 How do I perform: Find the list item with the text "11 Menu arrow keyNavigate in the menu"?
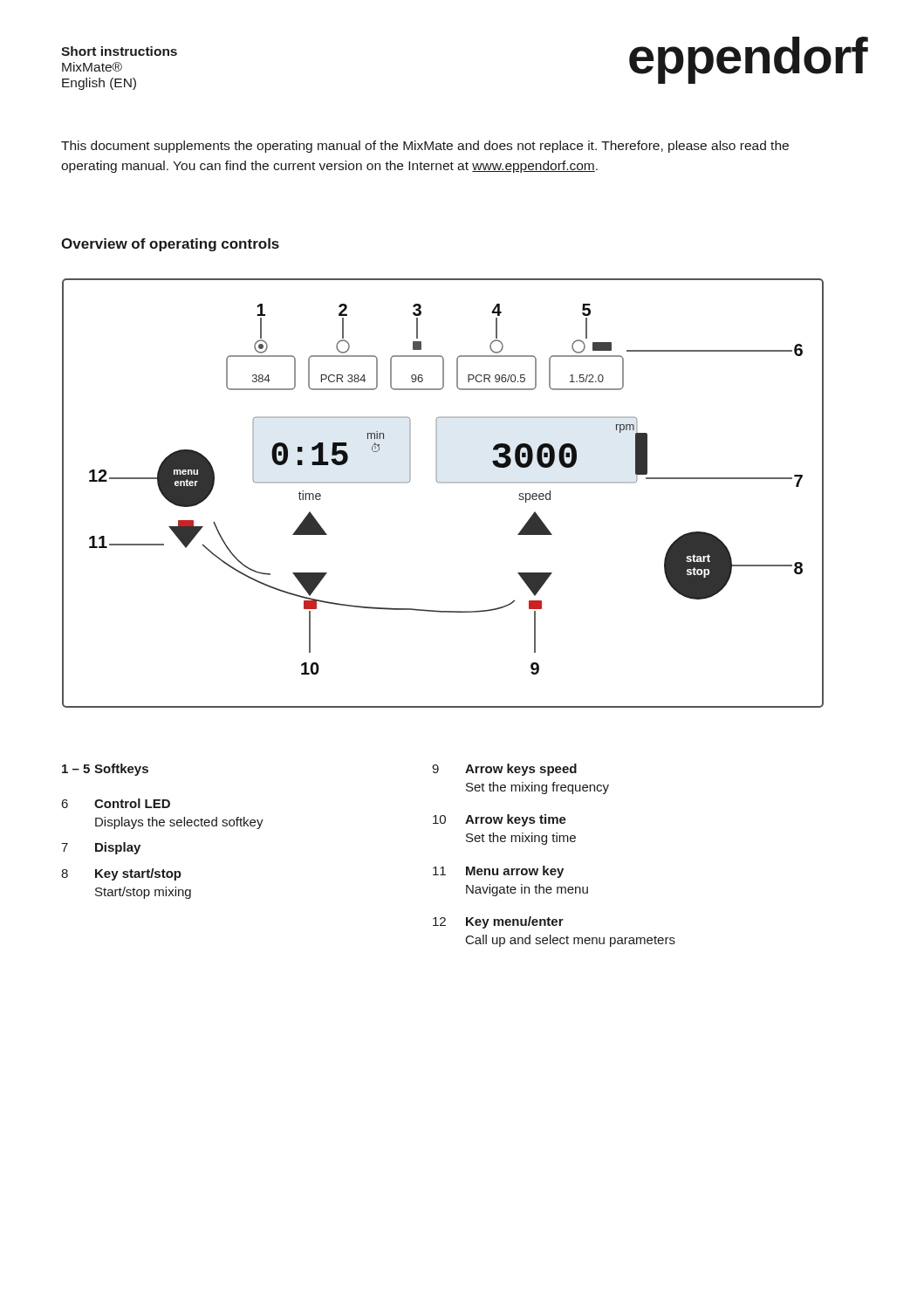[498, 872]
